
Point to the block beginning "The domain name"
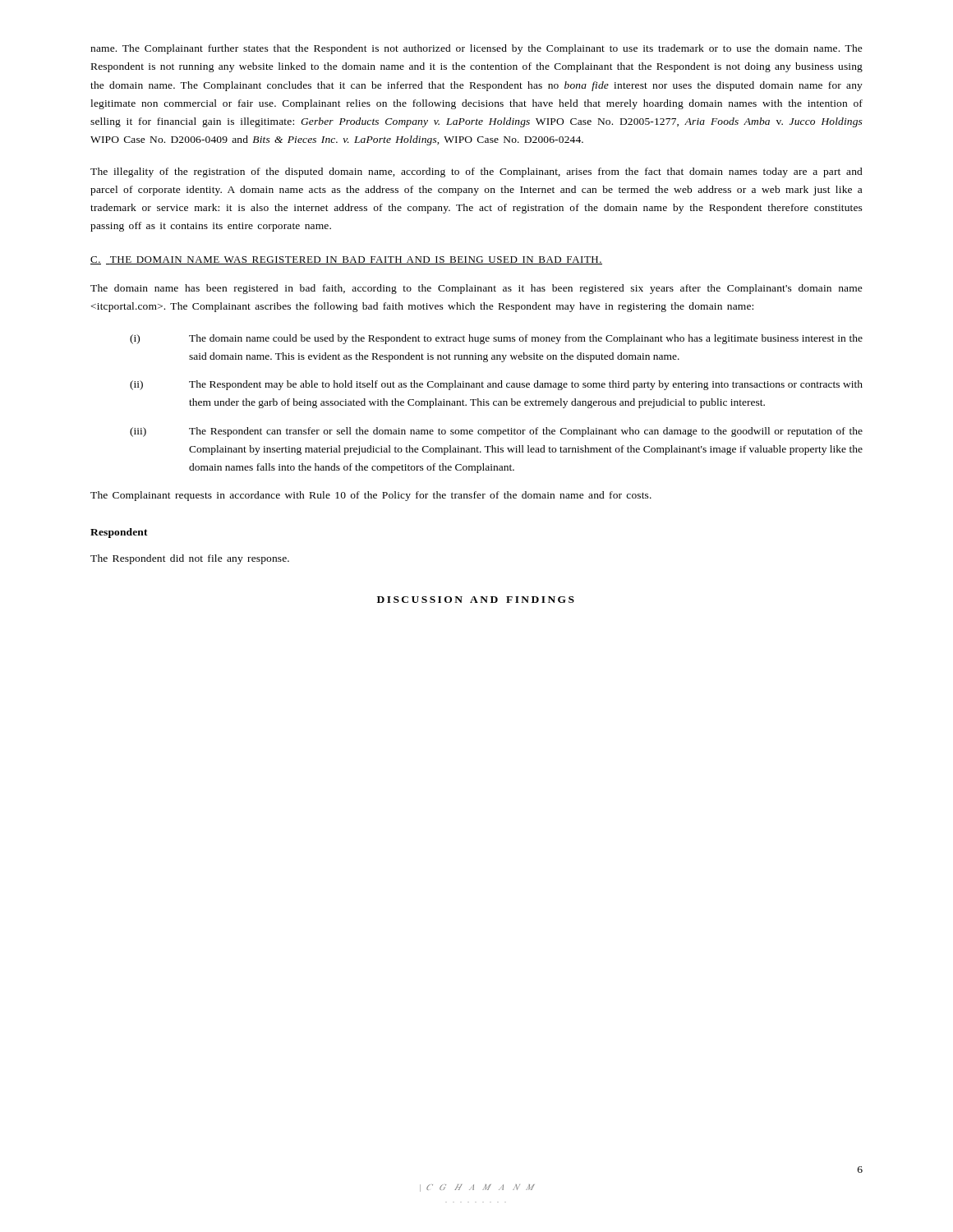476,298
